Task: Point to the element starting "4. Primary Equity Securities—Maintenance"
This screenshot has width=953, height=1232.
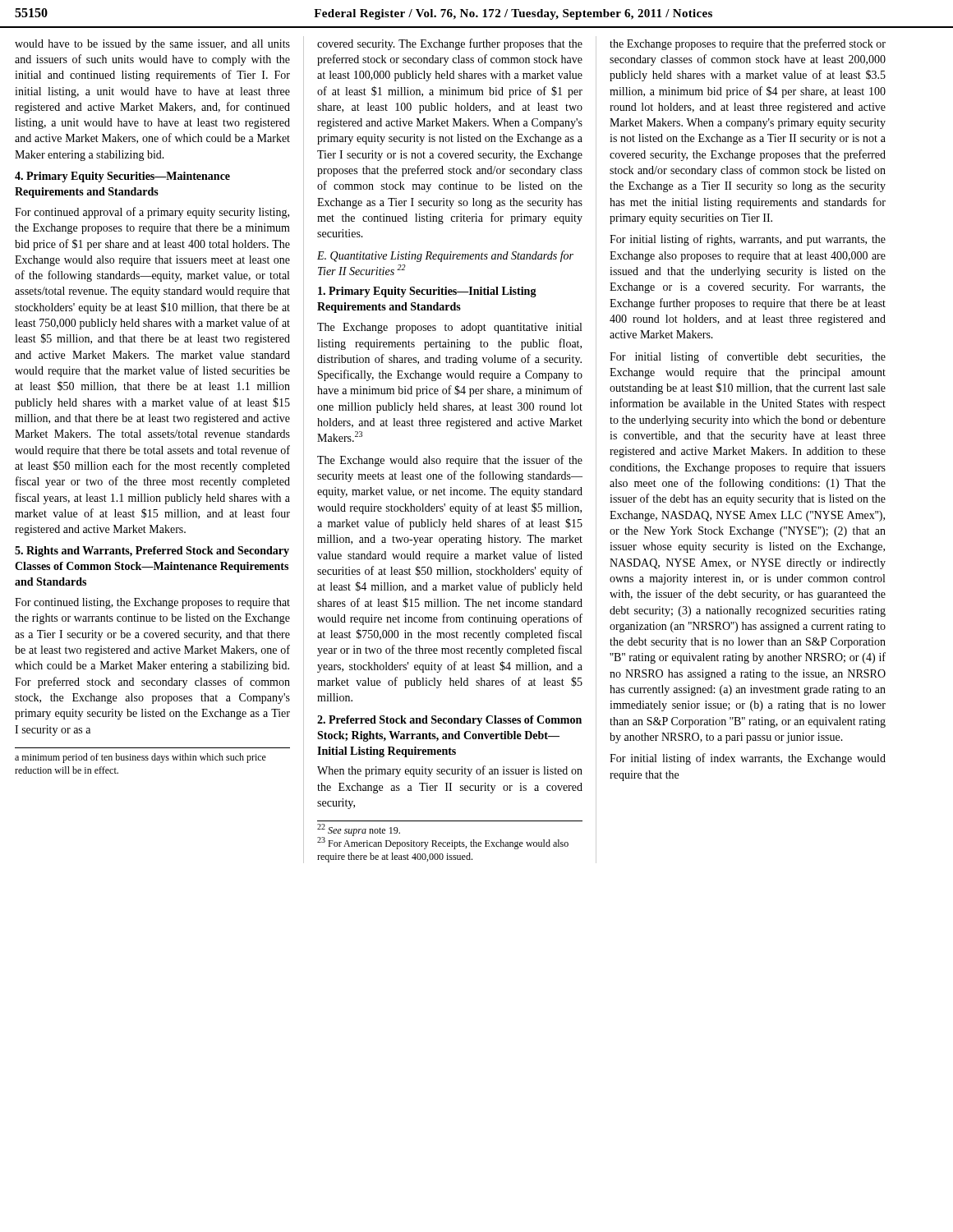Action: (x=122, y=184)
